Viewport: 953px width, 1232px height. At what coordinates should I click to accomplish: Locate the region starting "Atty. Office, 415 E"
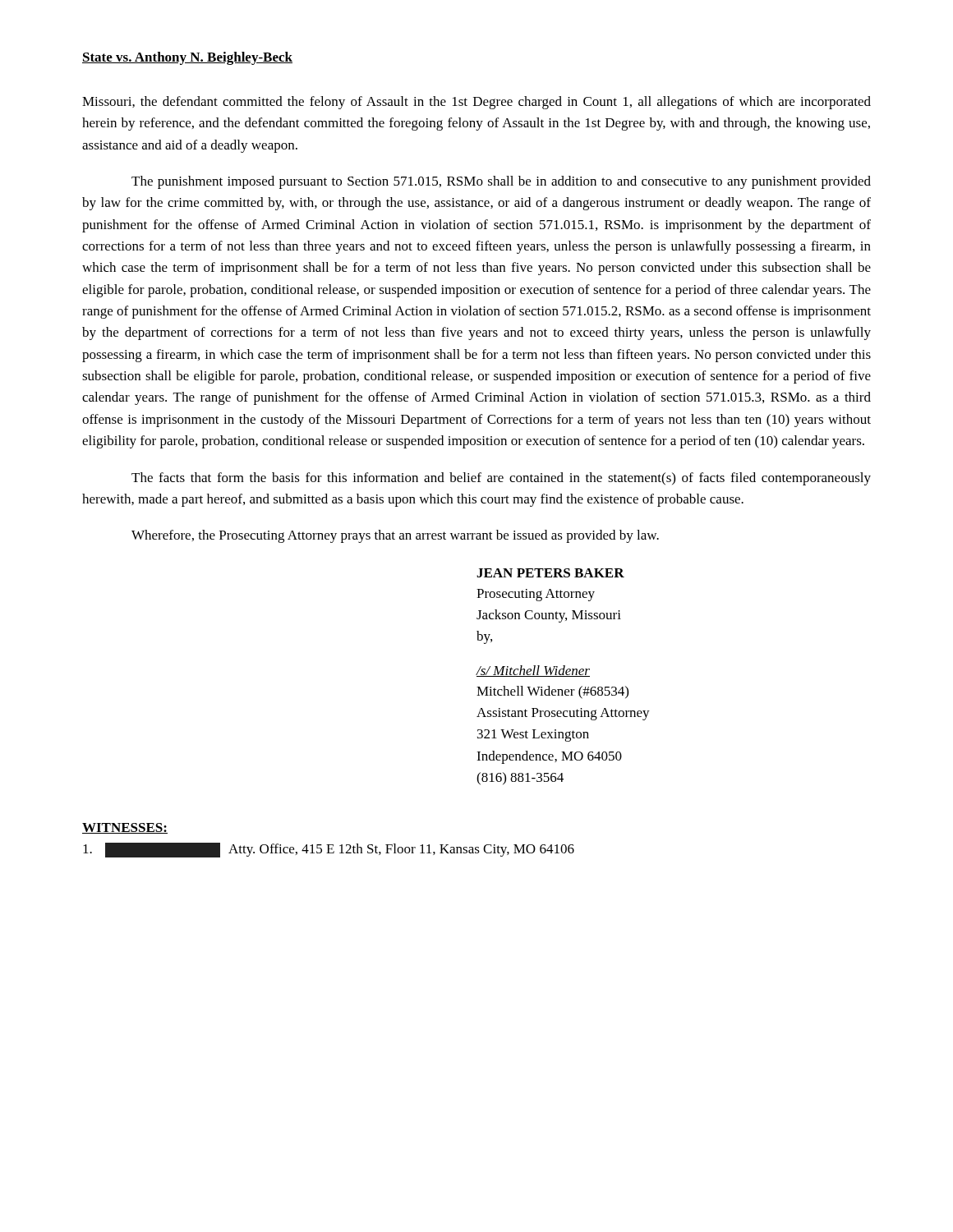click(x=476, y=850)
